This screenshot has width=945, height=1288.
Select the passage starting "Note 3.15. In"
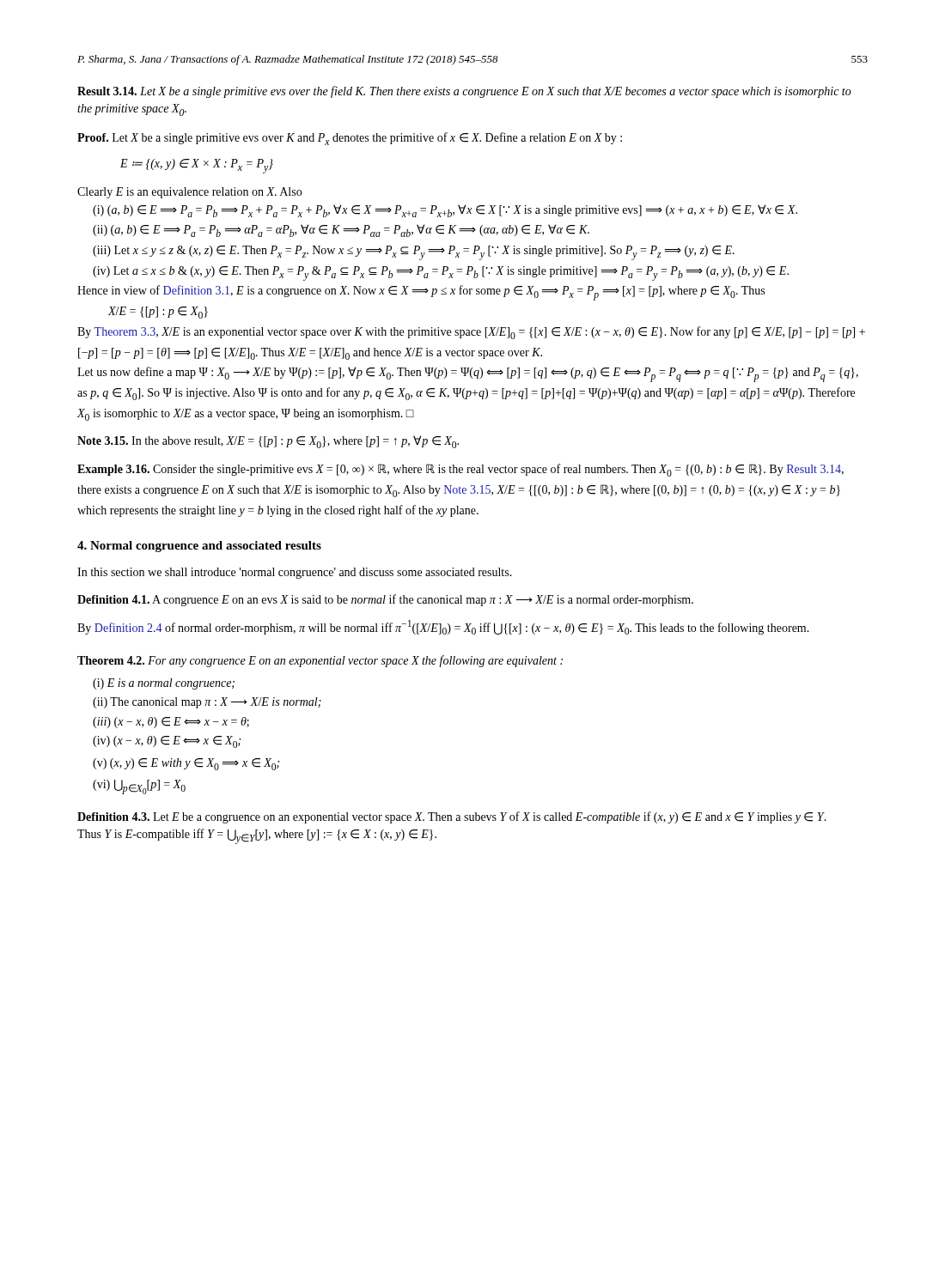[x=268, y=442]
